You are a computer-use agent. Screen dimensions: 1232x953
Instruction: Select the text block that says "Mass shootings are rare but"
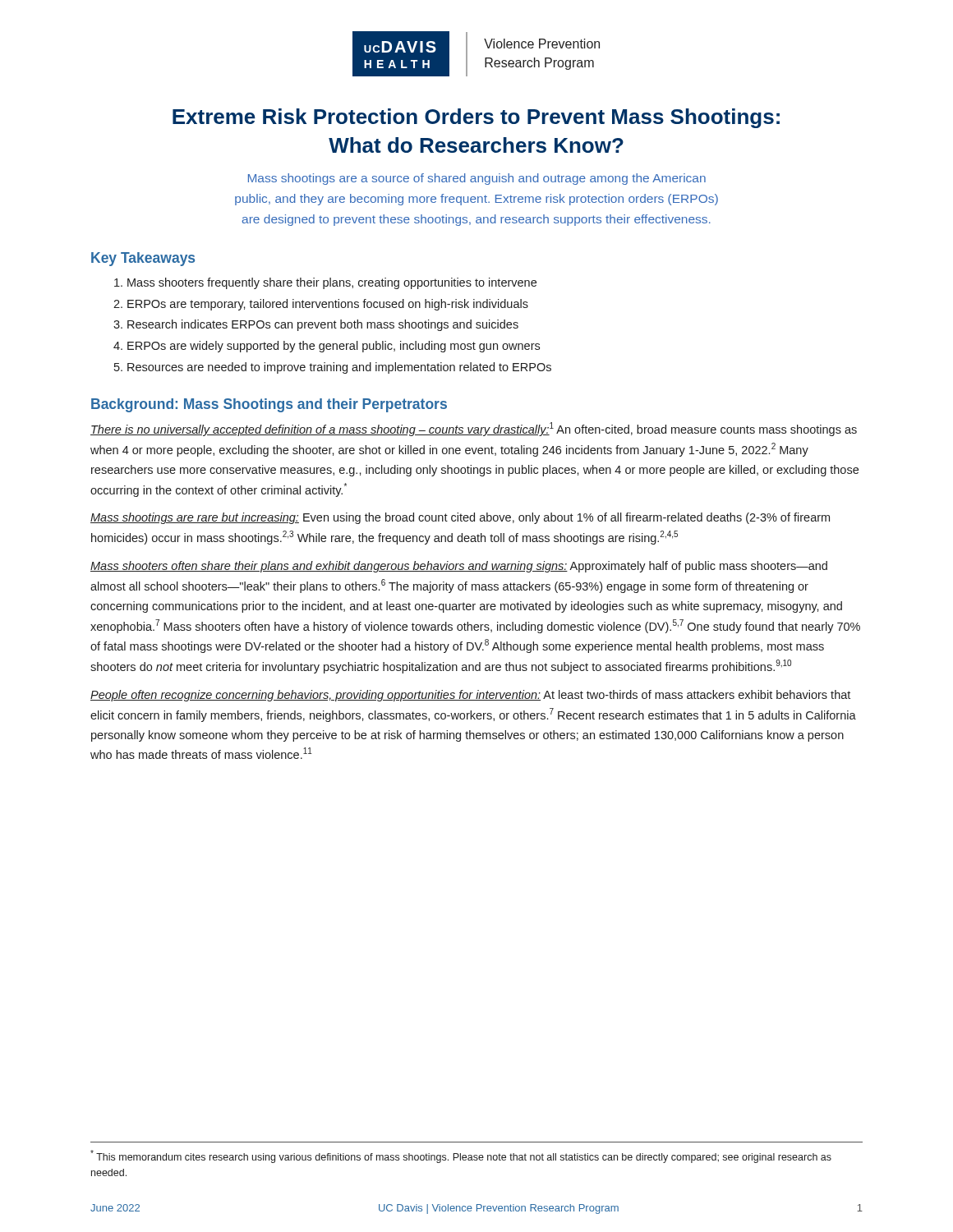click(460, 528)
